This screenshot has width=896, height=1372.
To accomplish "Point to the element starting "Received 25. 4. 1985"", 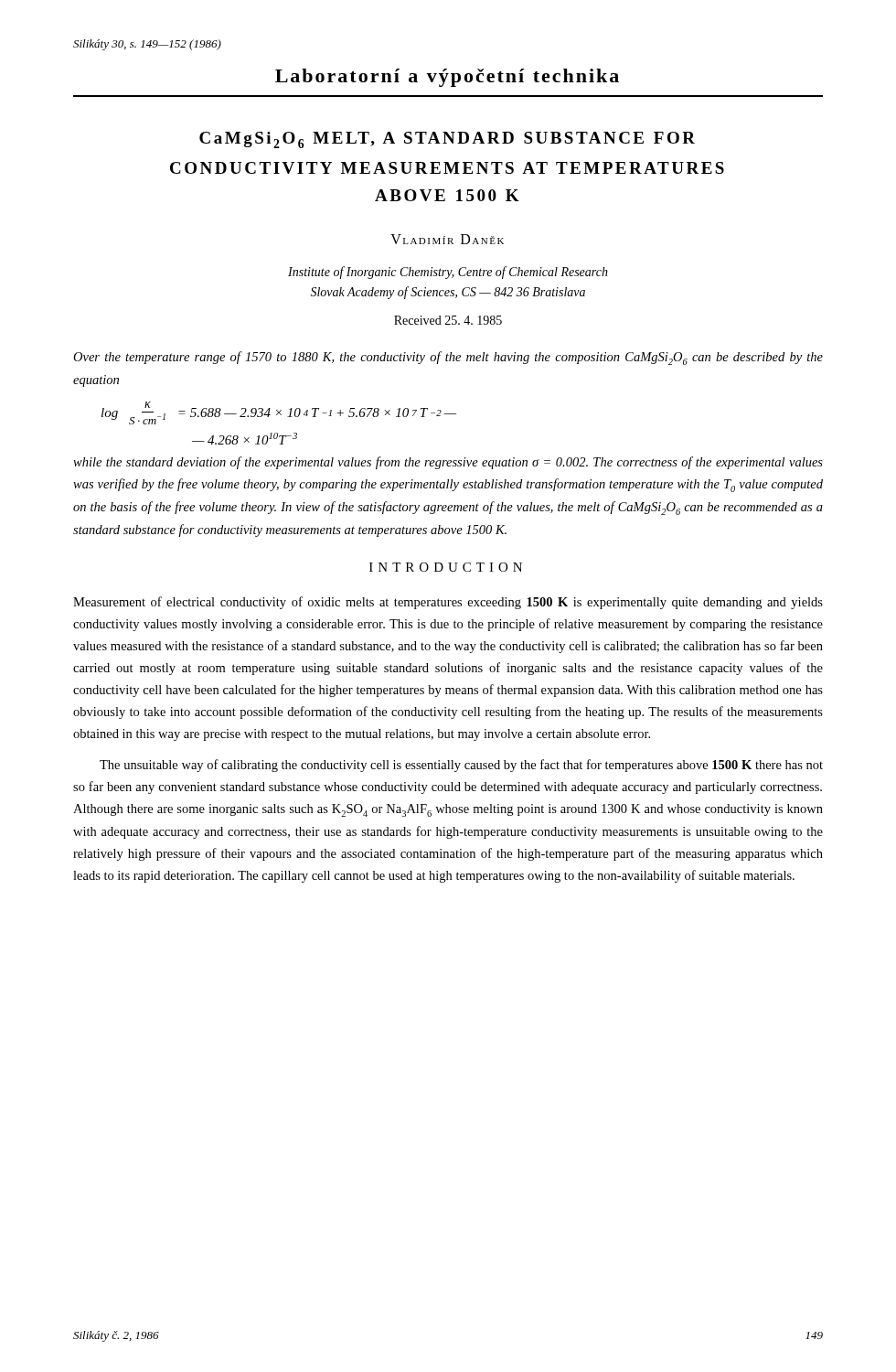I will point(448,320).
